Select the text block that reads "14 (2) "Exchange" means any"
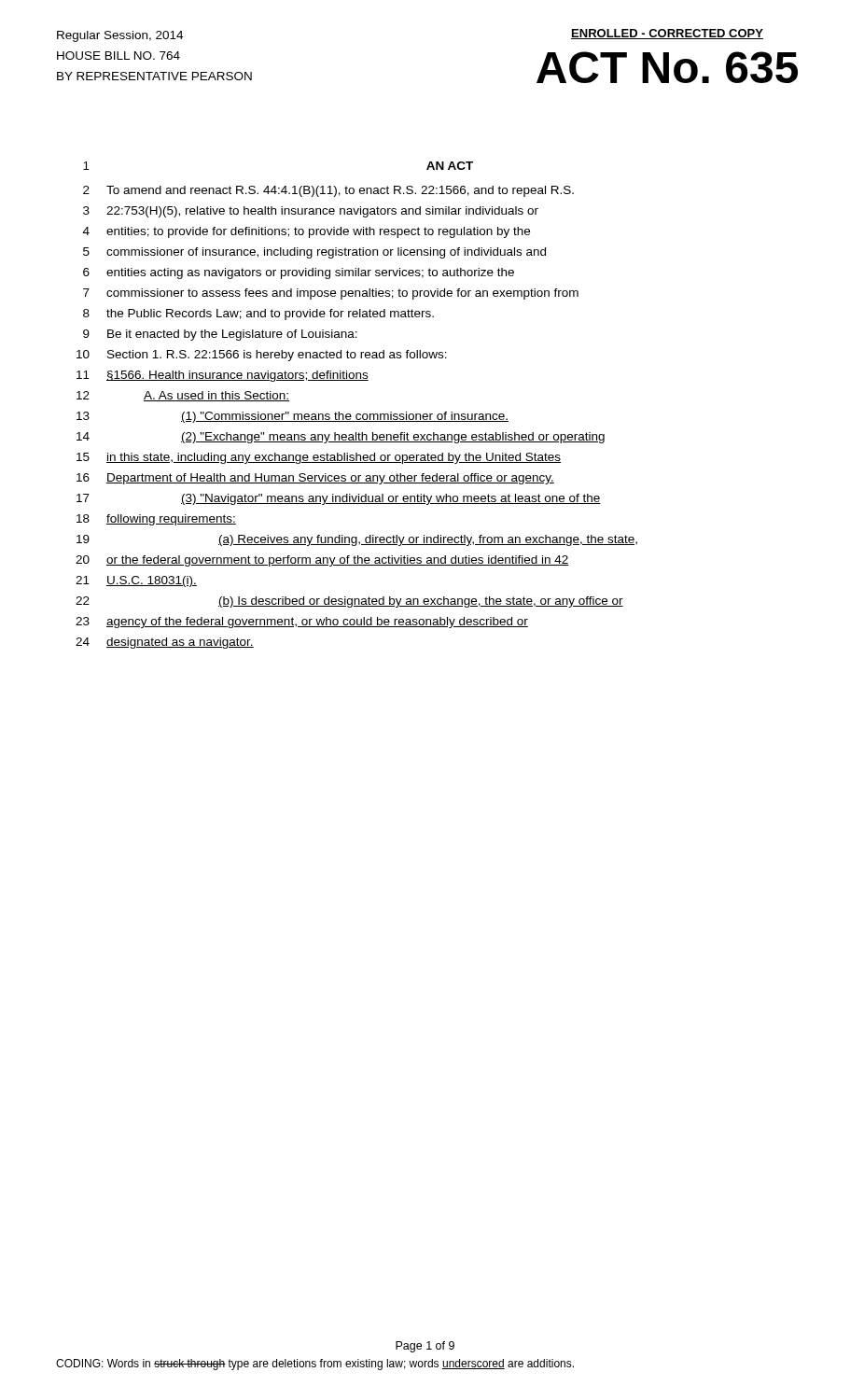850x1400 pixels. pos(425,437)
